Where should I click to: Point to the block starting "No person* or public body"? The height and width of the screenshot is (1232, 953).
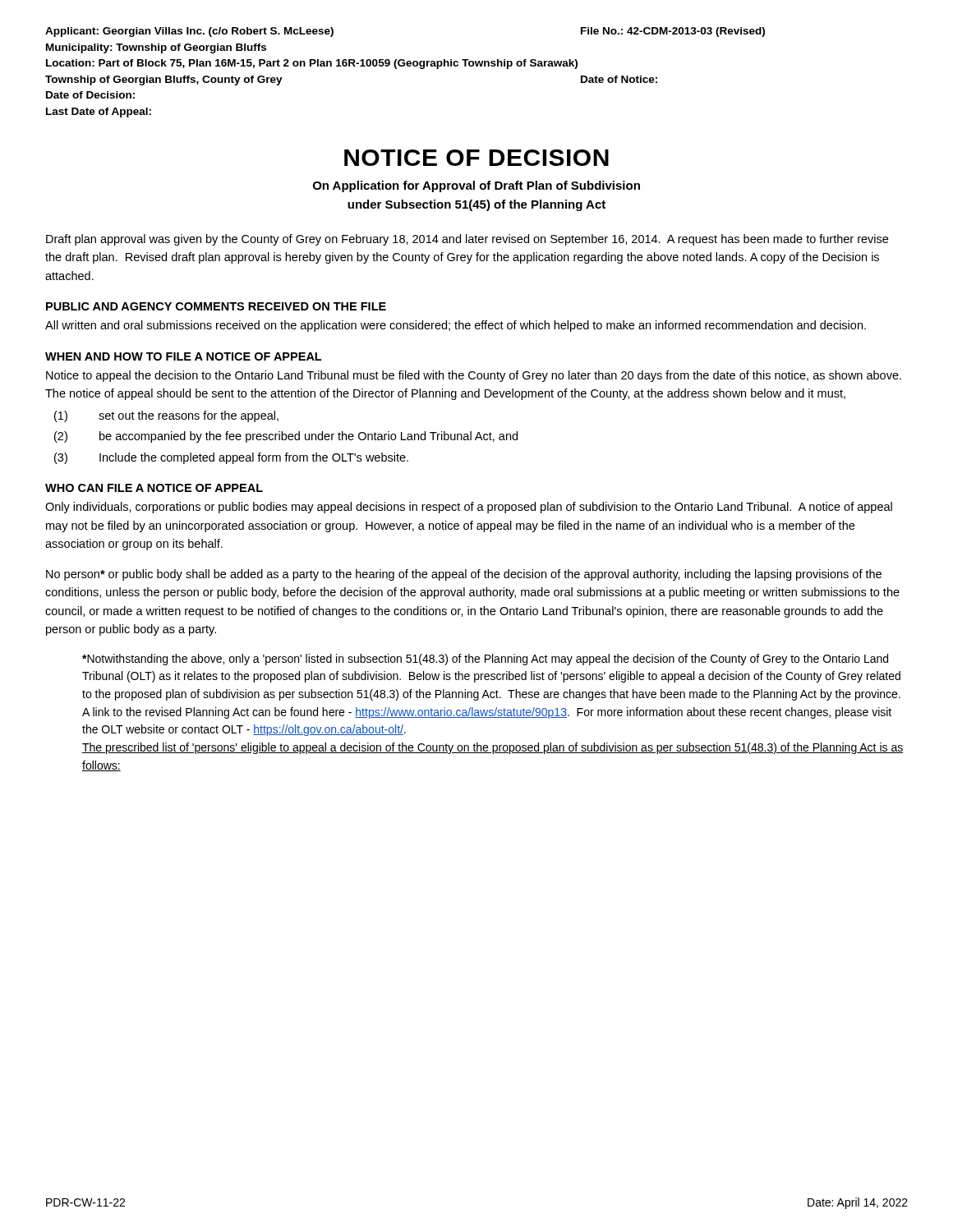pos(472,601)
